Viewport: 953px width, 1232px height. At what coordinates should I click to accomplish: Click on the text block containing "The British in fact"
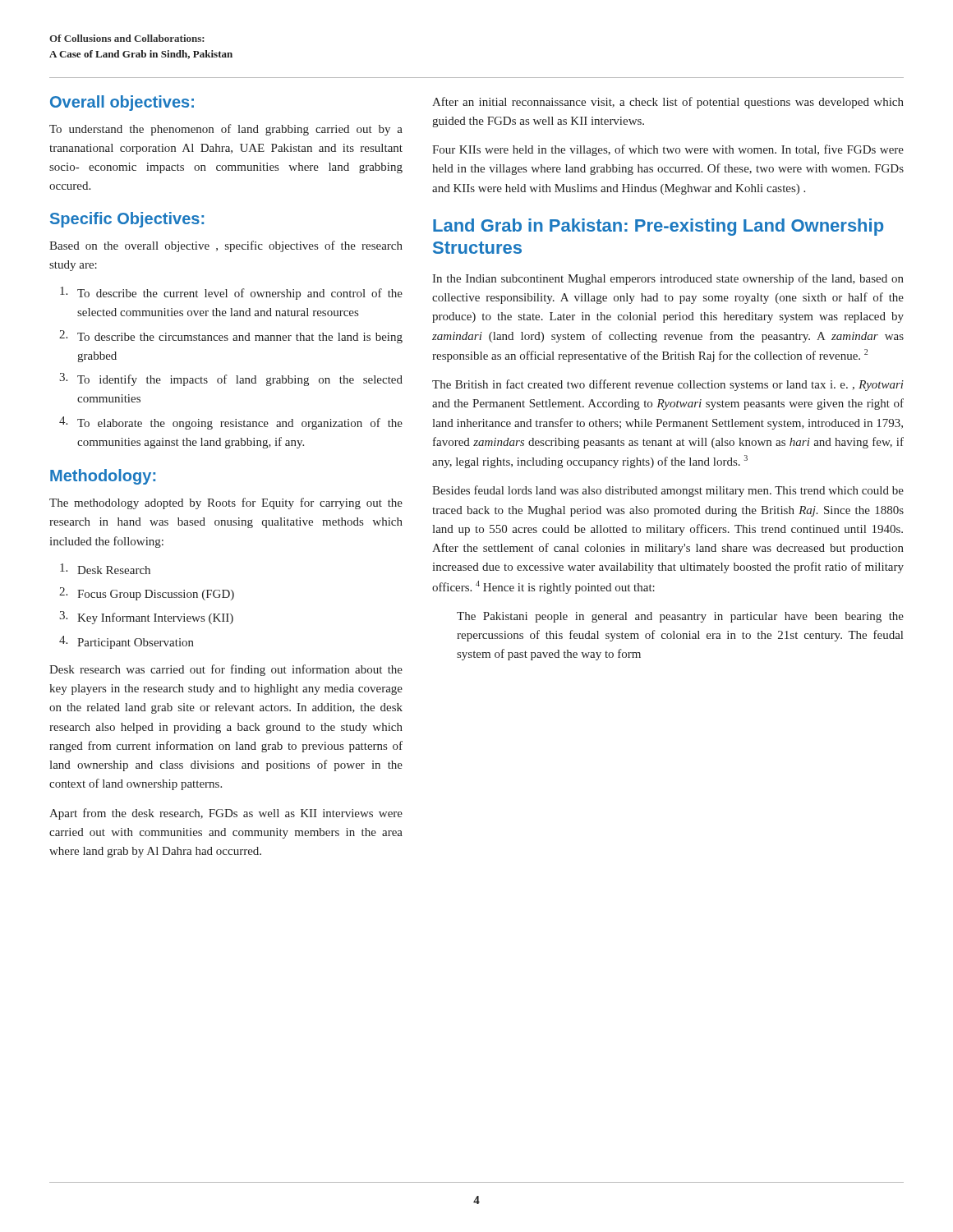(668, 423)
